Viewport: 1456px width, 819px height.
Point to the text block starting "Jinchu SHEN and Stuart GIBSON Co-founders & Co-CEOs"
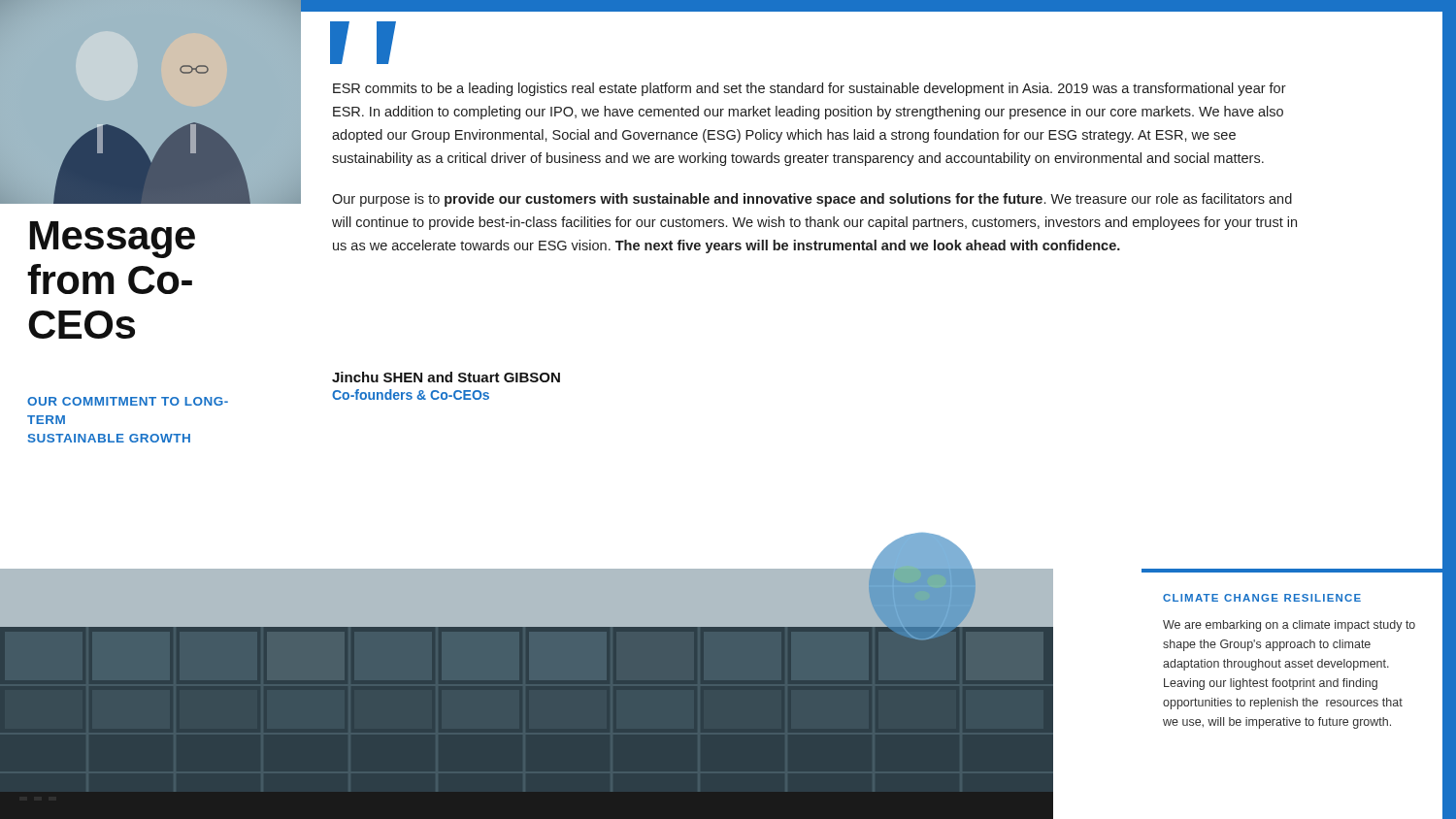(x=446, y=386)
